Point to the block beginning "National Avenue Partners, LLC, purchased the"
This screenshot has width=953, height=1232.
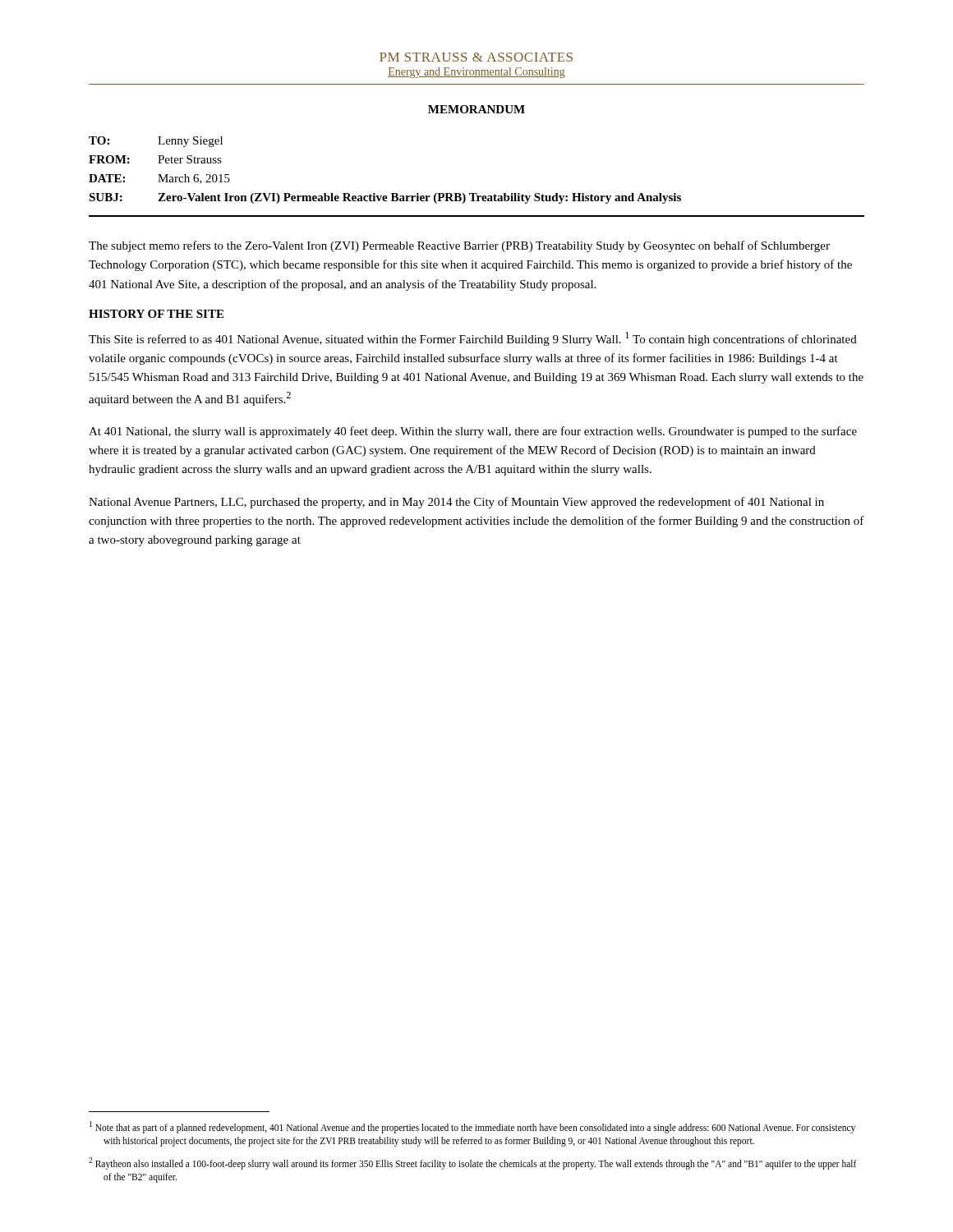(x=476, y=521)
